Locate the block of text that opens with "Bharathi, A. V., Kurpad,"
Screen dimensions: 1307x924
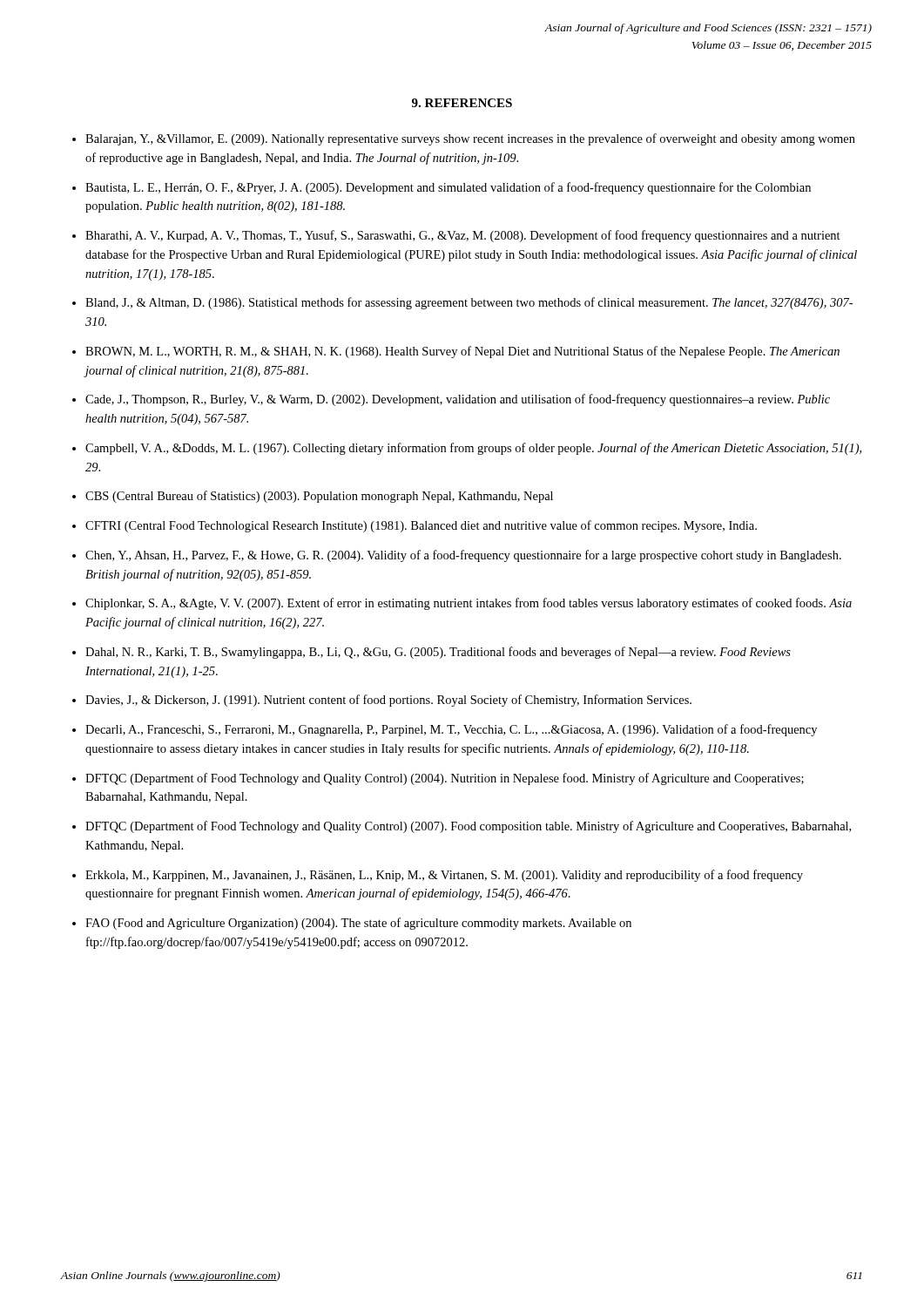point(471,254)
